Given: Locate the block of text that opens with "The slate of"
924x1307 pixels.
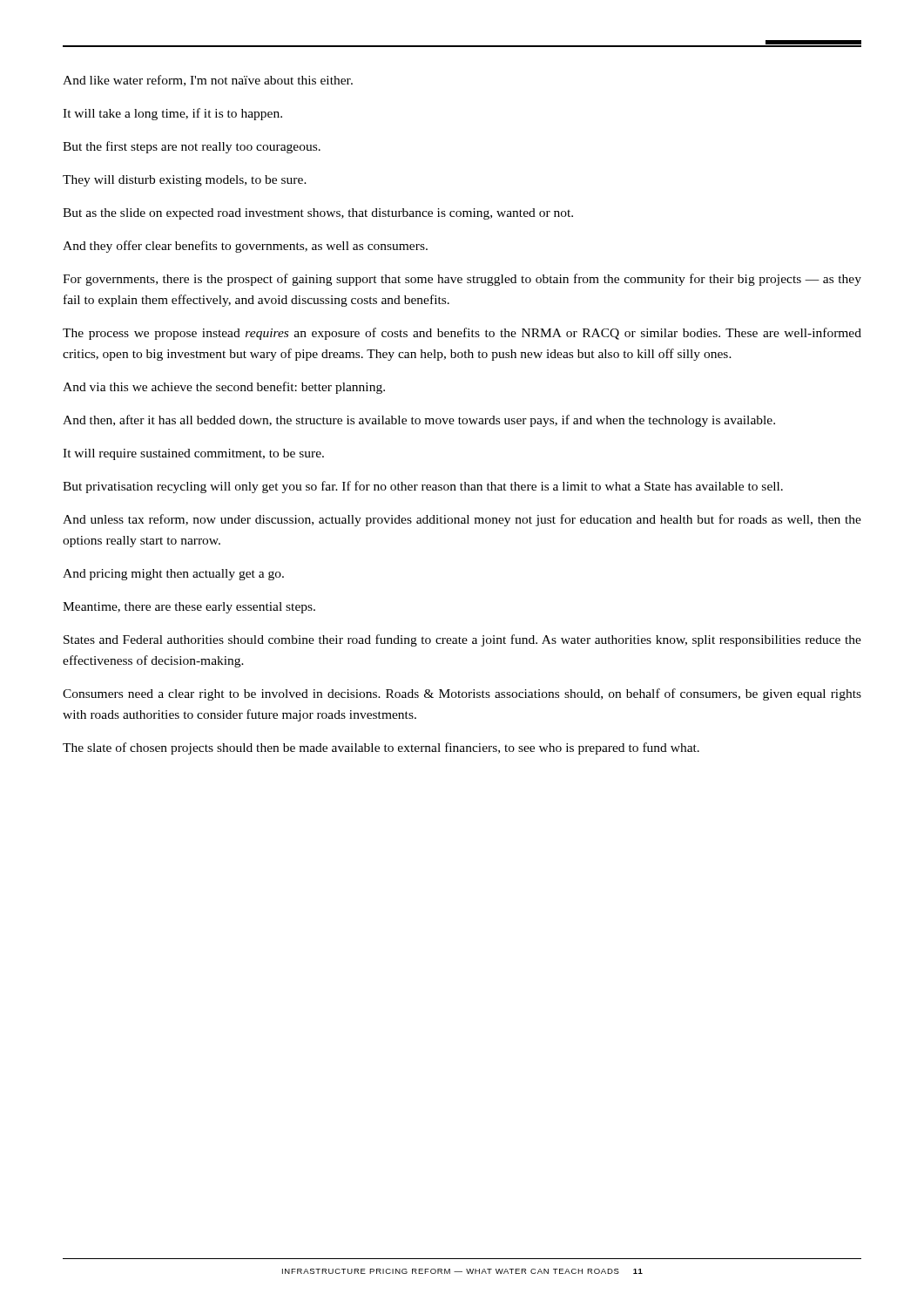Looking at the screenshot, I should point(381,747).
